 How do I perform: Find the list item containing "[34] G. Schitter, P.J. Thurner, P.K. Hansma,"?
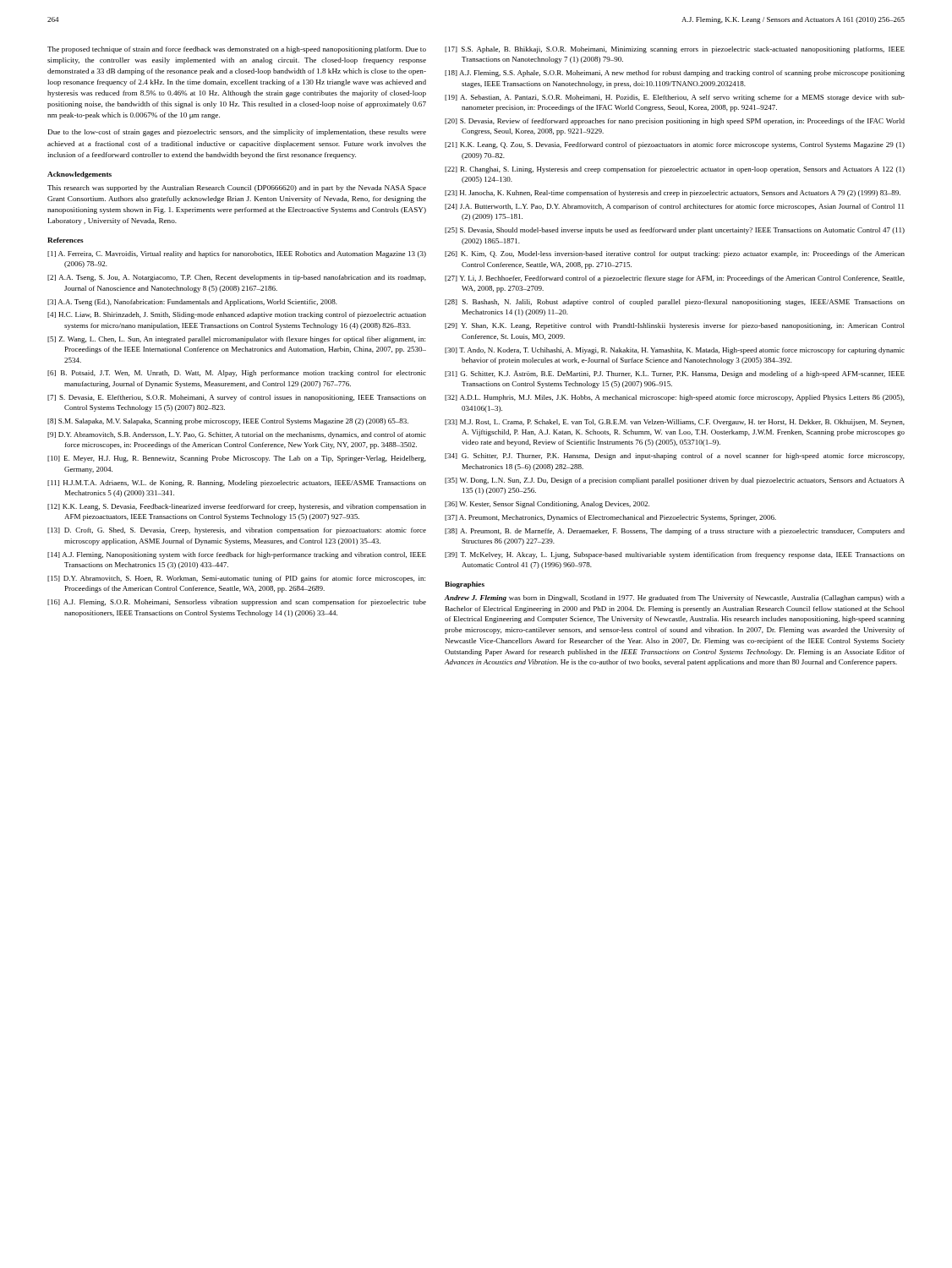click(x=675, y=461)
